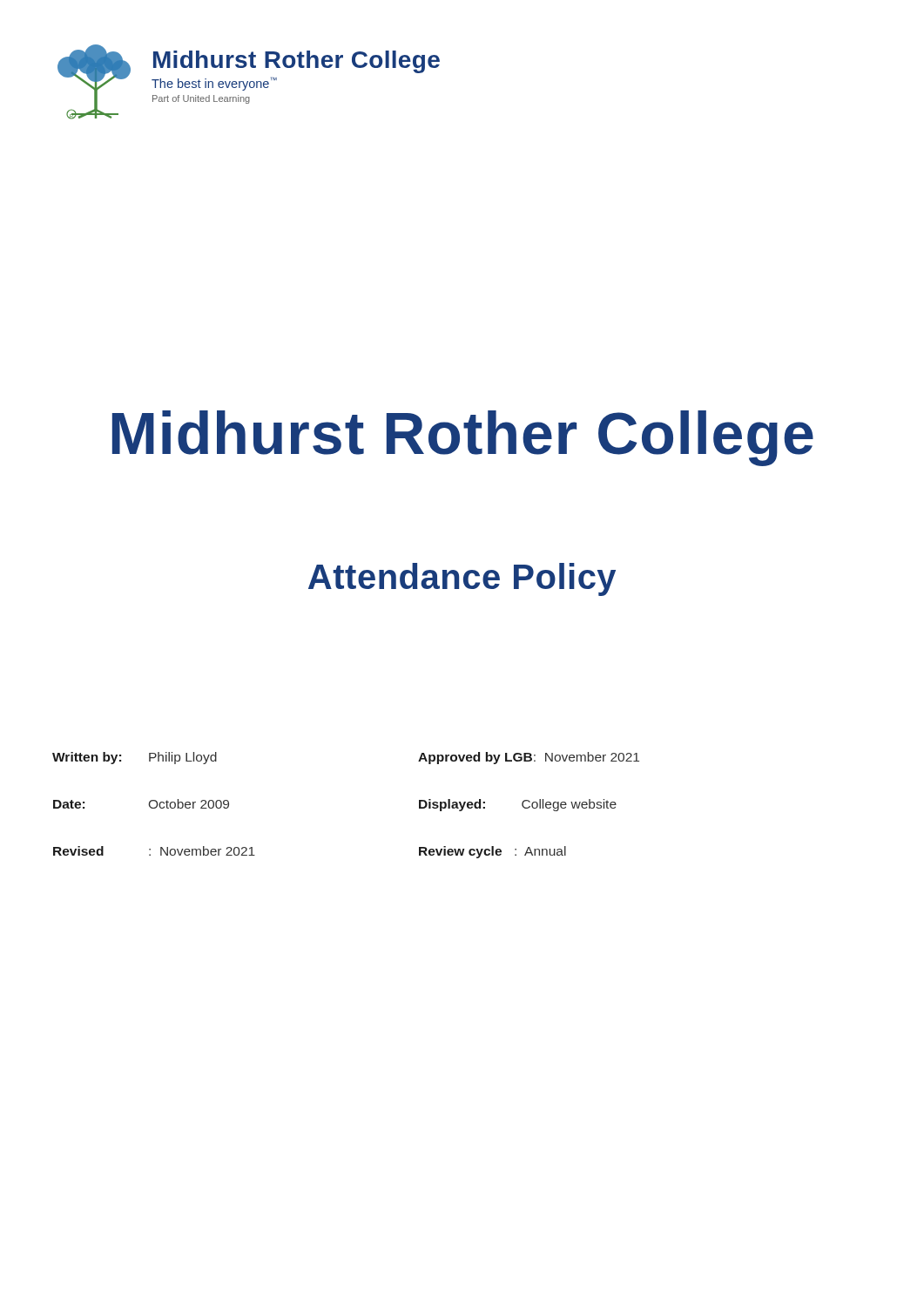Click on the text containing "Date: October 2009 Displayed: College website"
924x1307 pixels.
pyautogui.click(x=462, y=804)
